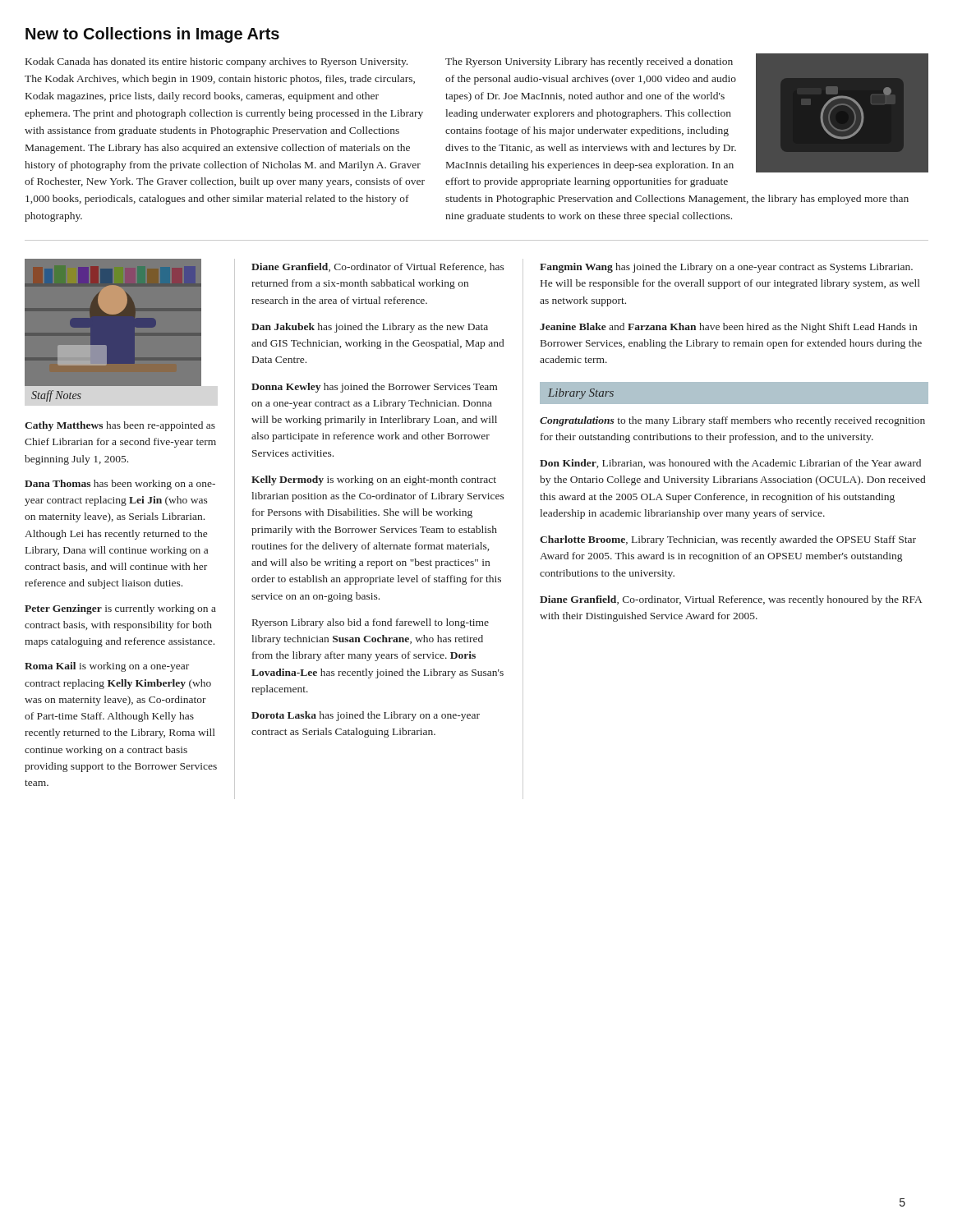Image resolution: width=953 pixels, height=1232 pixels.
Task: Point to the block beginning "Jeanine Blake and Farzana"
Action: click(x=731, y=343)
